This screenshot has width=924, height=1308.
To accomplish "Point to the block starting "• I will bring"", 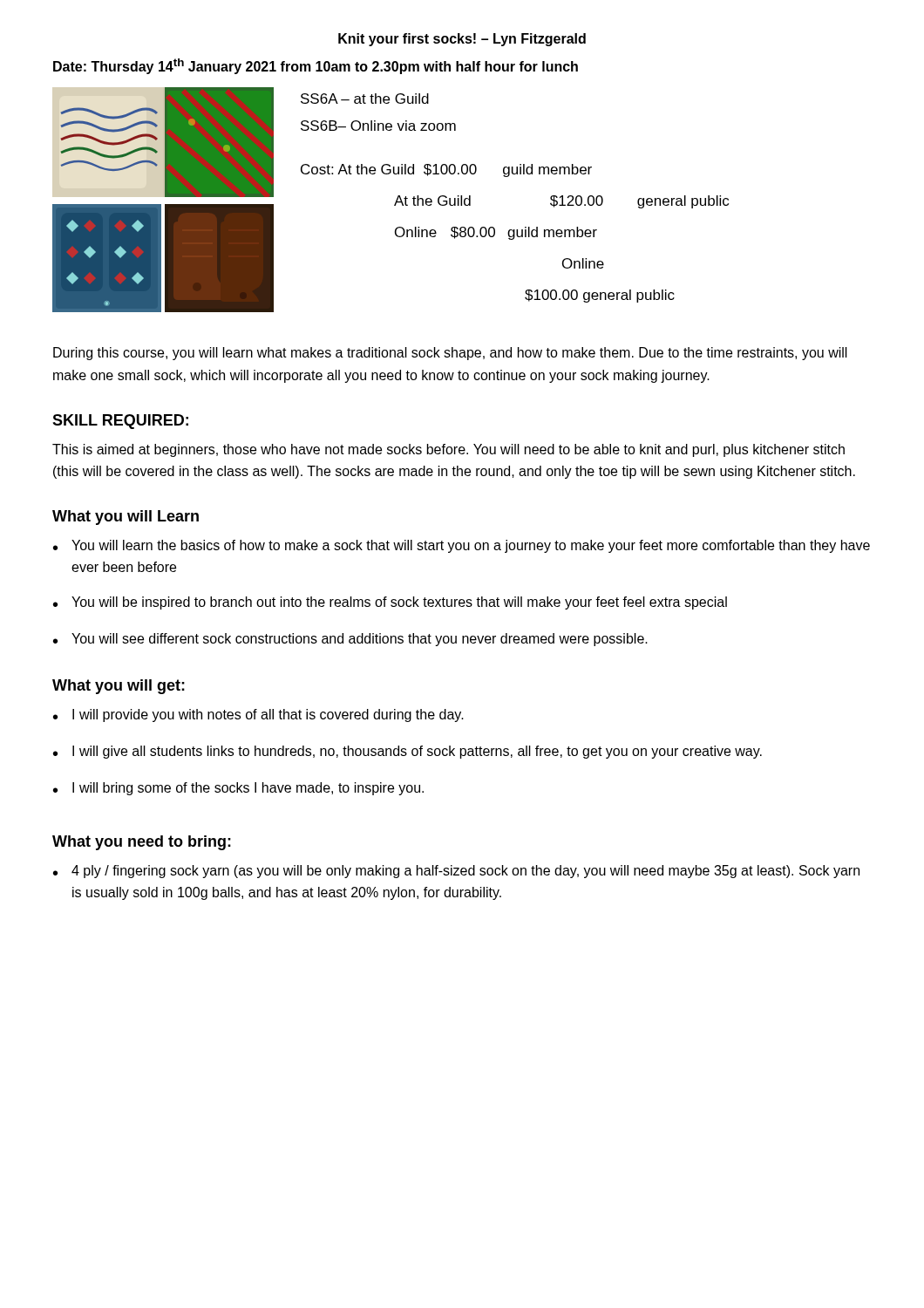I will (238, 789).
